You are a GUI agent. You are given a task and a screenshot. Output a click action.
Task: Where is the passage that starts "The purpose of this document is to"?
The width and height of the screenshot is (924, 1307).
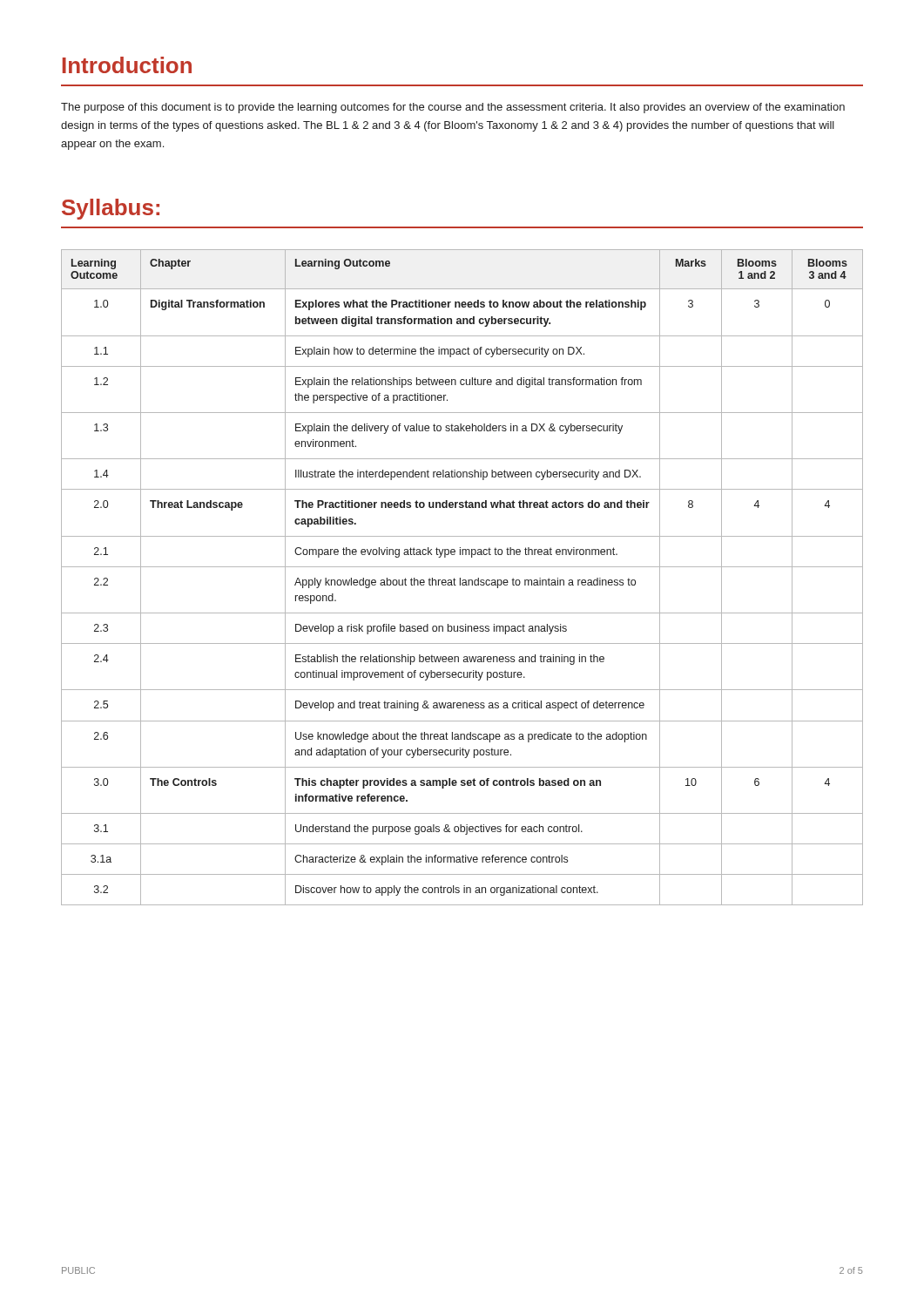click(x=462, y=126)
